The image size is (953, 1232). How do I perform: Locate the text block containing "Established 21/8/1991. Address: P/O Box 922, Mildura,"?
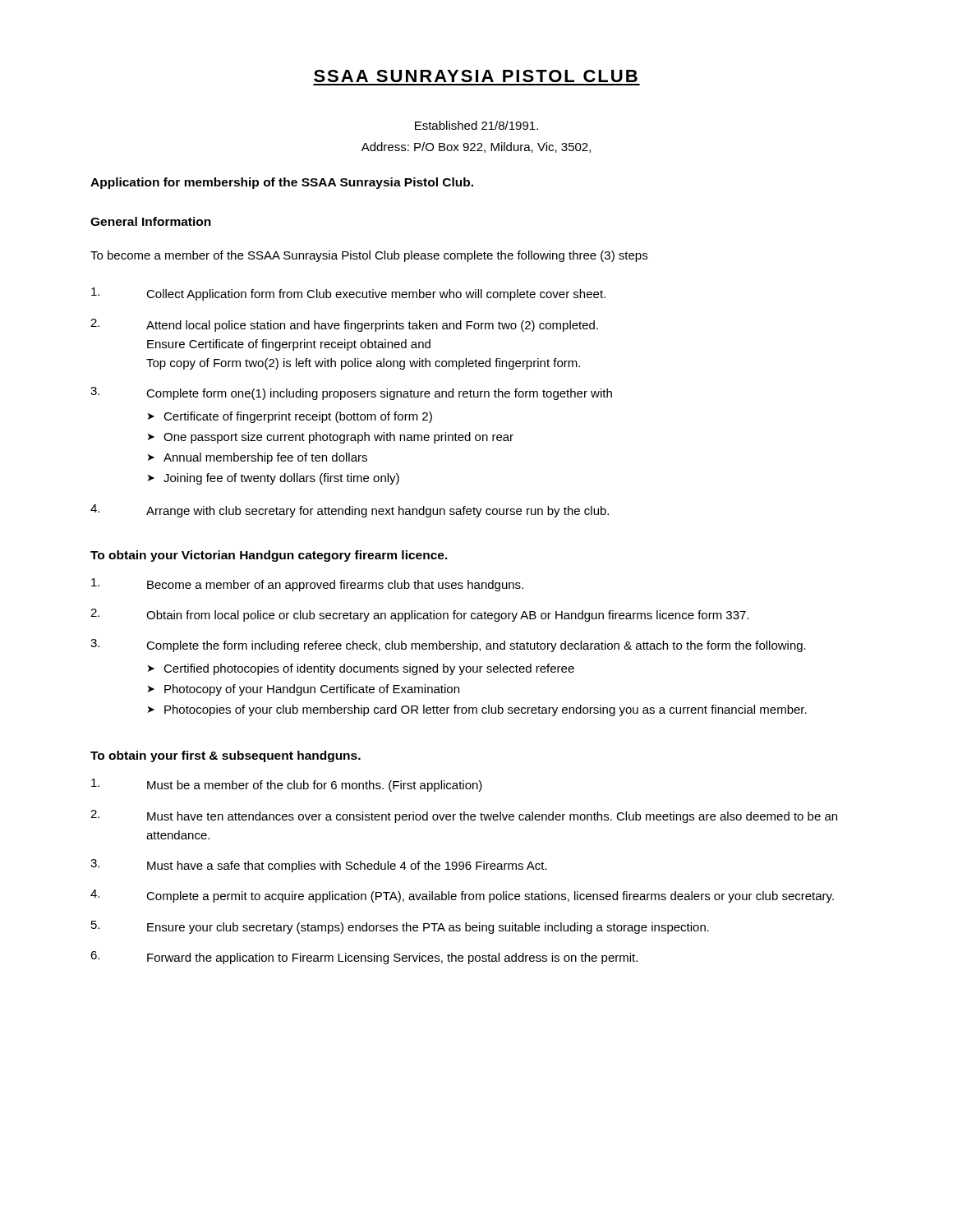476,136
